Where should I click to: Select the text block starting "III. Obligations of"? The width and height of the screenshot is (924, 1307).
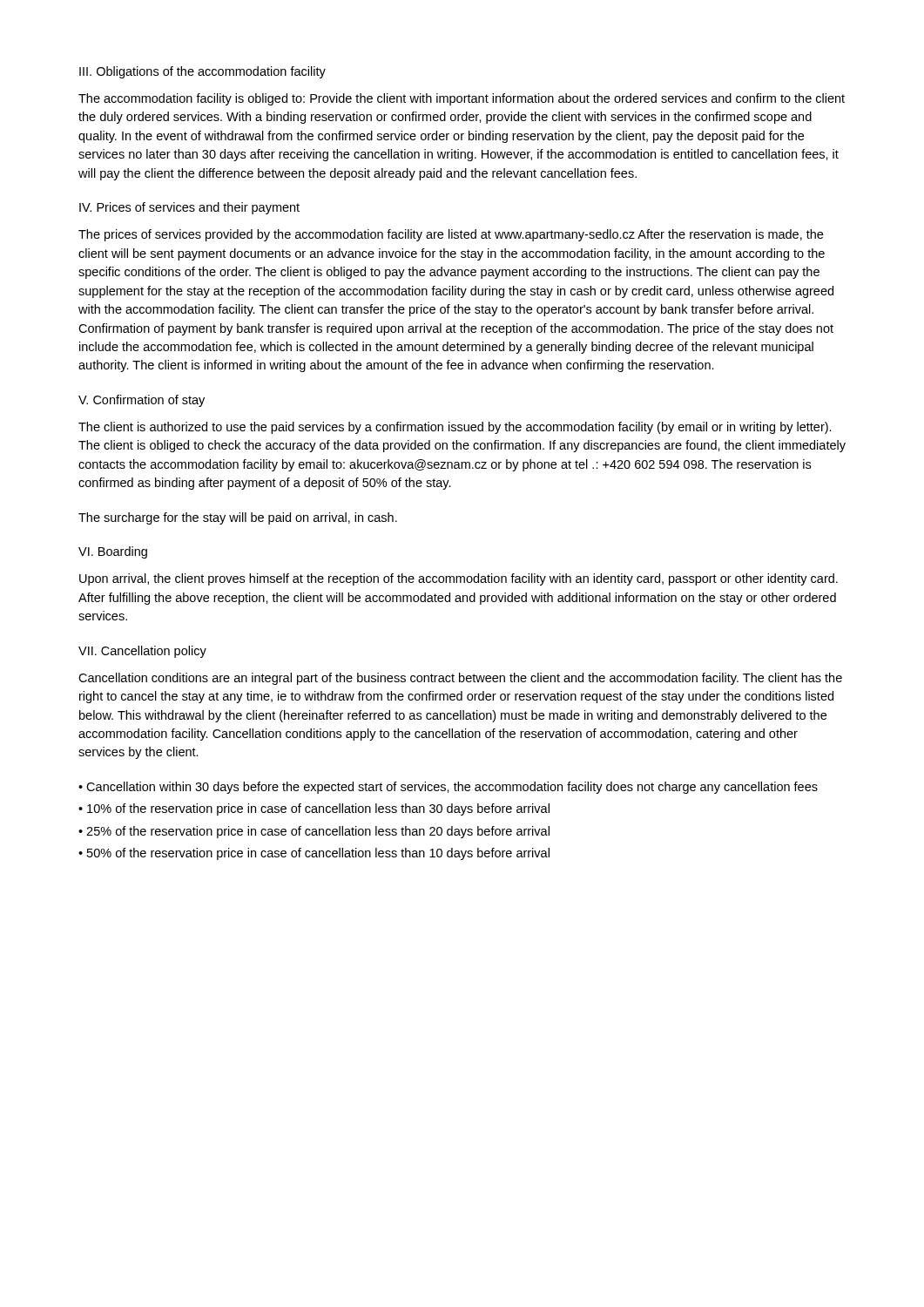[202, 71]
